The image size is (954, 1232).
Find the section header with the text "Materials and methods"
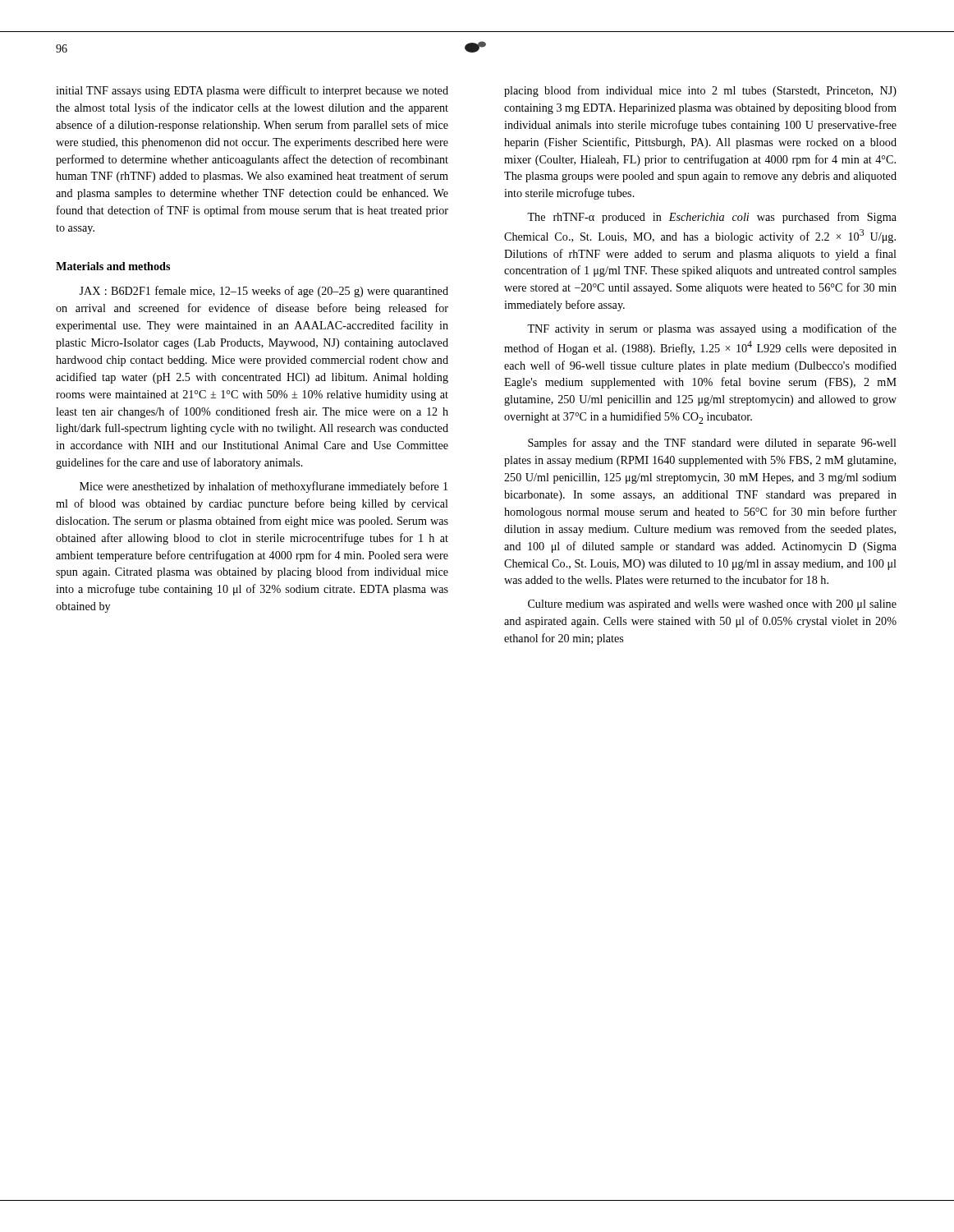(x=113, y=266)
